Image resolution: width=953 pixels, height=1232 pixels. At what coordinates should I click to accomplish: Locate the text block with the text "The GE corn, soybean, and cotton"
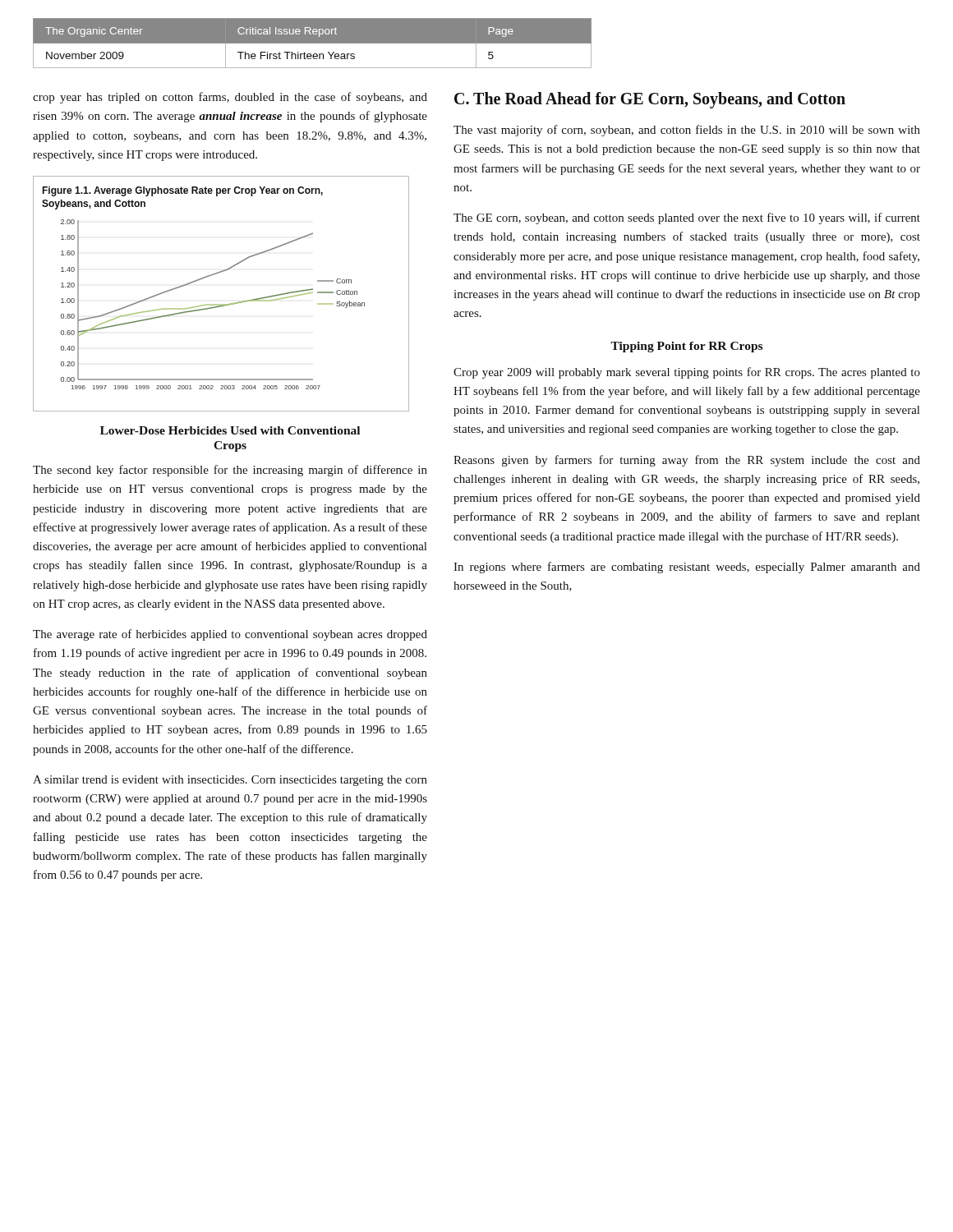click(687, 265)
